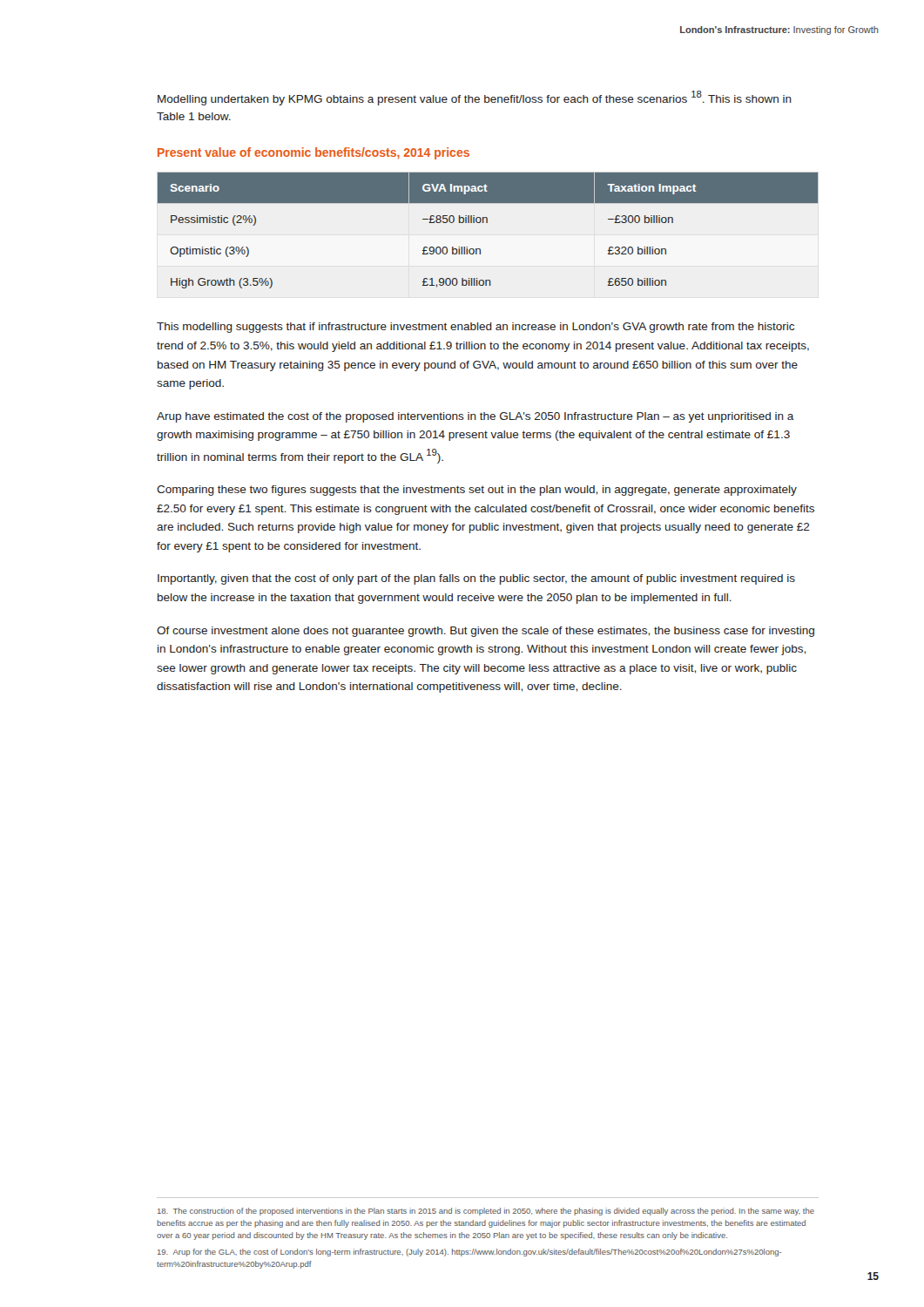Click on the text block that reads "Importantly, given that the cost"
Viewport: 924px width, 1307px height.
[476, 588]
